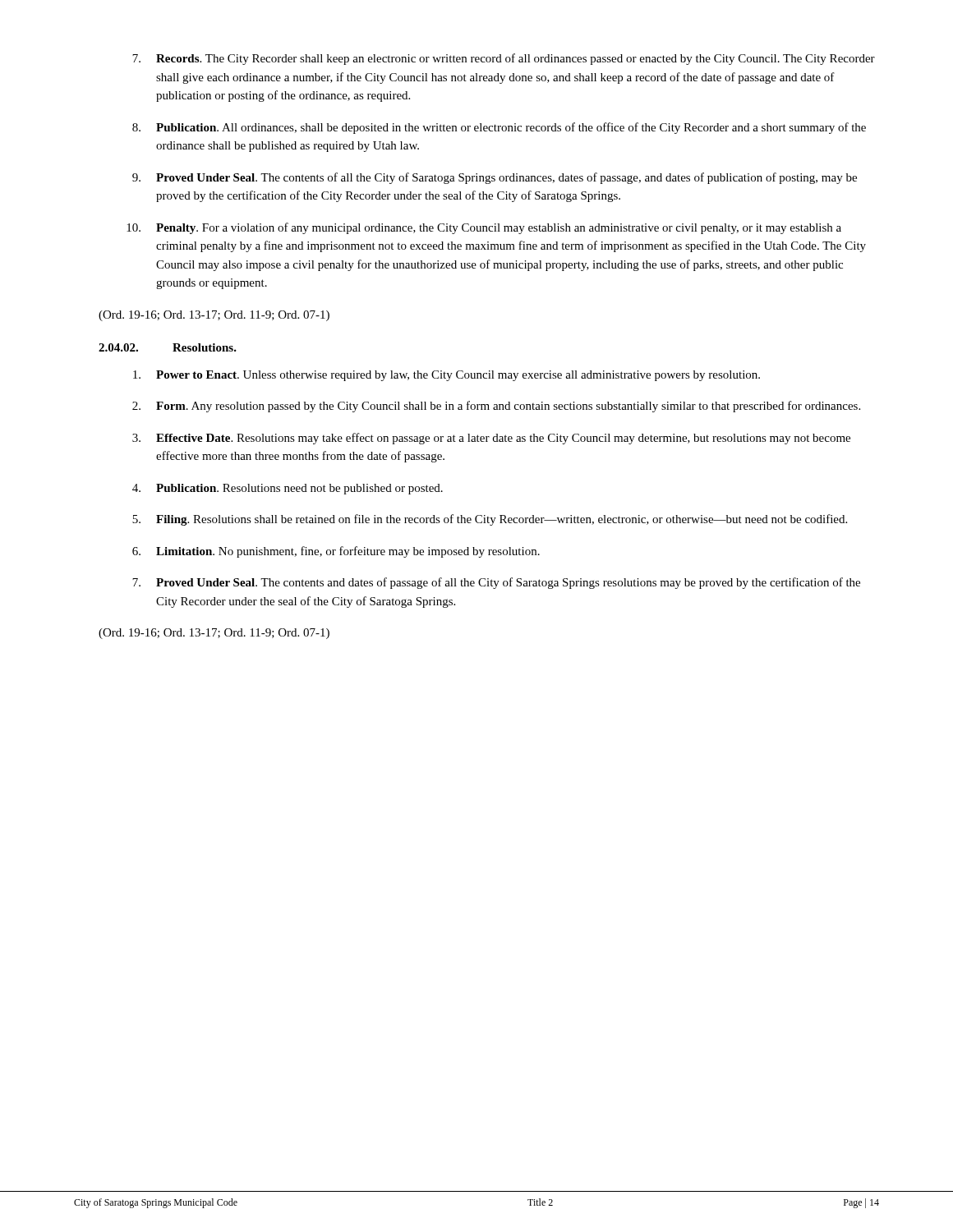953x1232 pixels.
Task: Find the block on this page that starts "4. Publication. Resolutions need not be published"
Action: pos(288,489)
